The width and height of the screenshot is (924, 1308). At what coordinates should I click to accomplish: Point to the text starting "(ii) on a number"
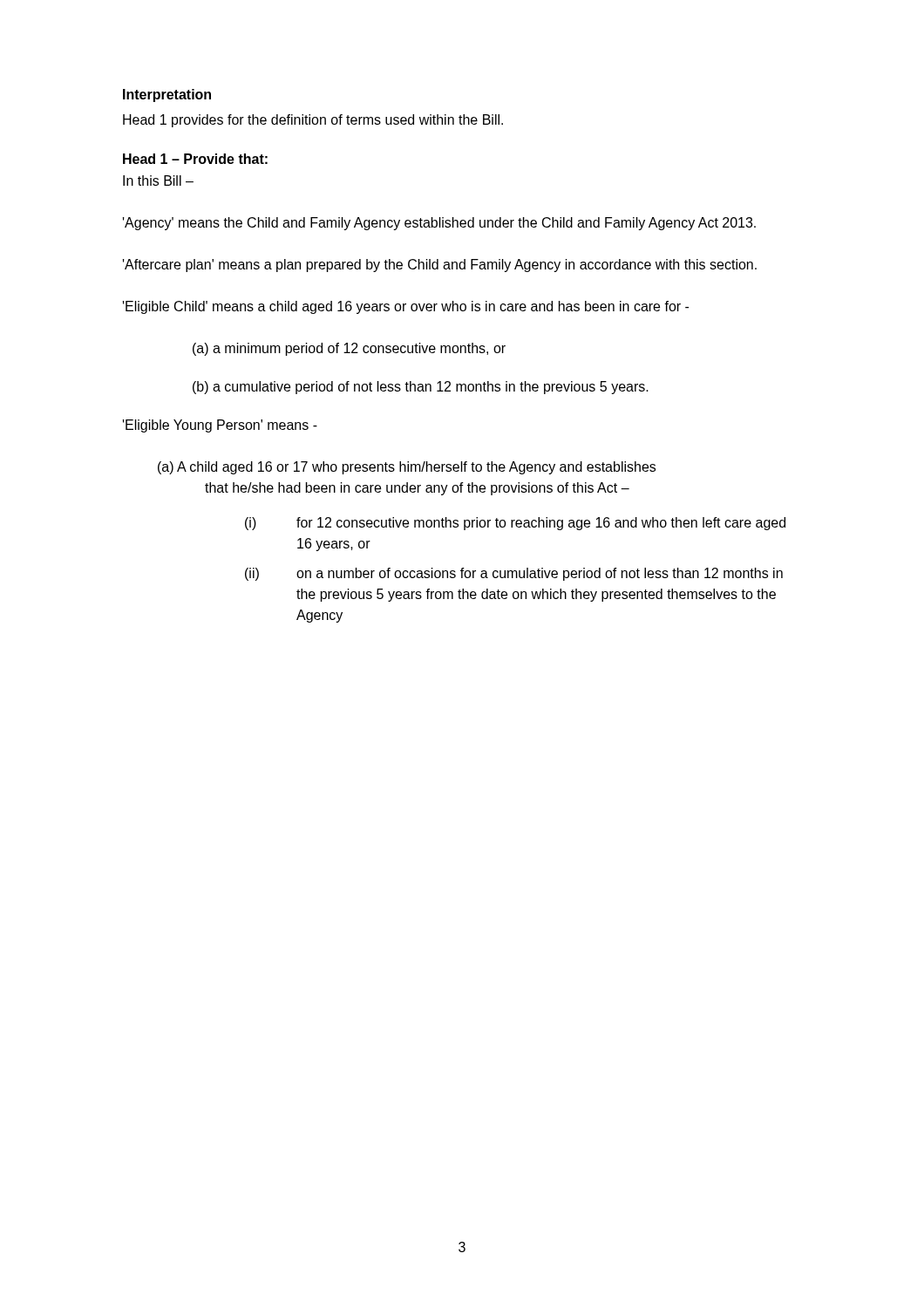tap(523, 595)
